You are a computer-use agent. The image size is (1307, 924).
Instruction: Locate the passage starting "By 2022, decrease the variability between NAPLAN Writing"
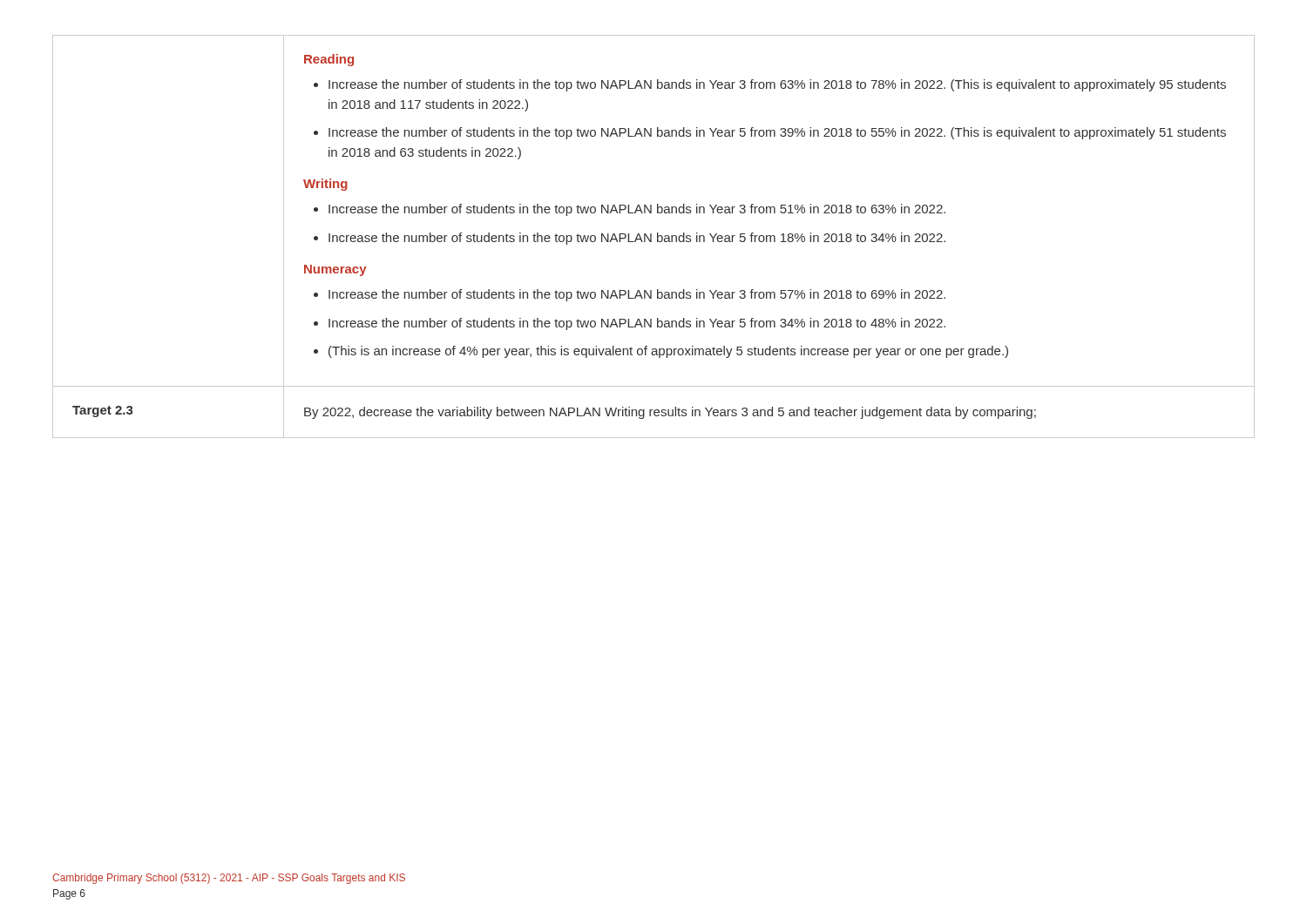coord(670,411)
